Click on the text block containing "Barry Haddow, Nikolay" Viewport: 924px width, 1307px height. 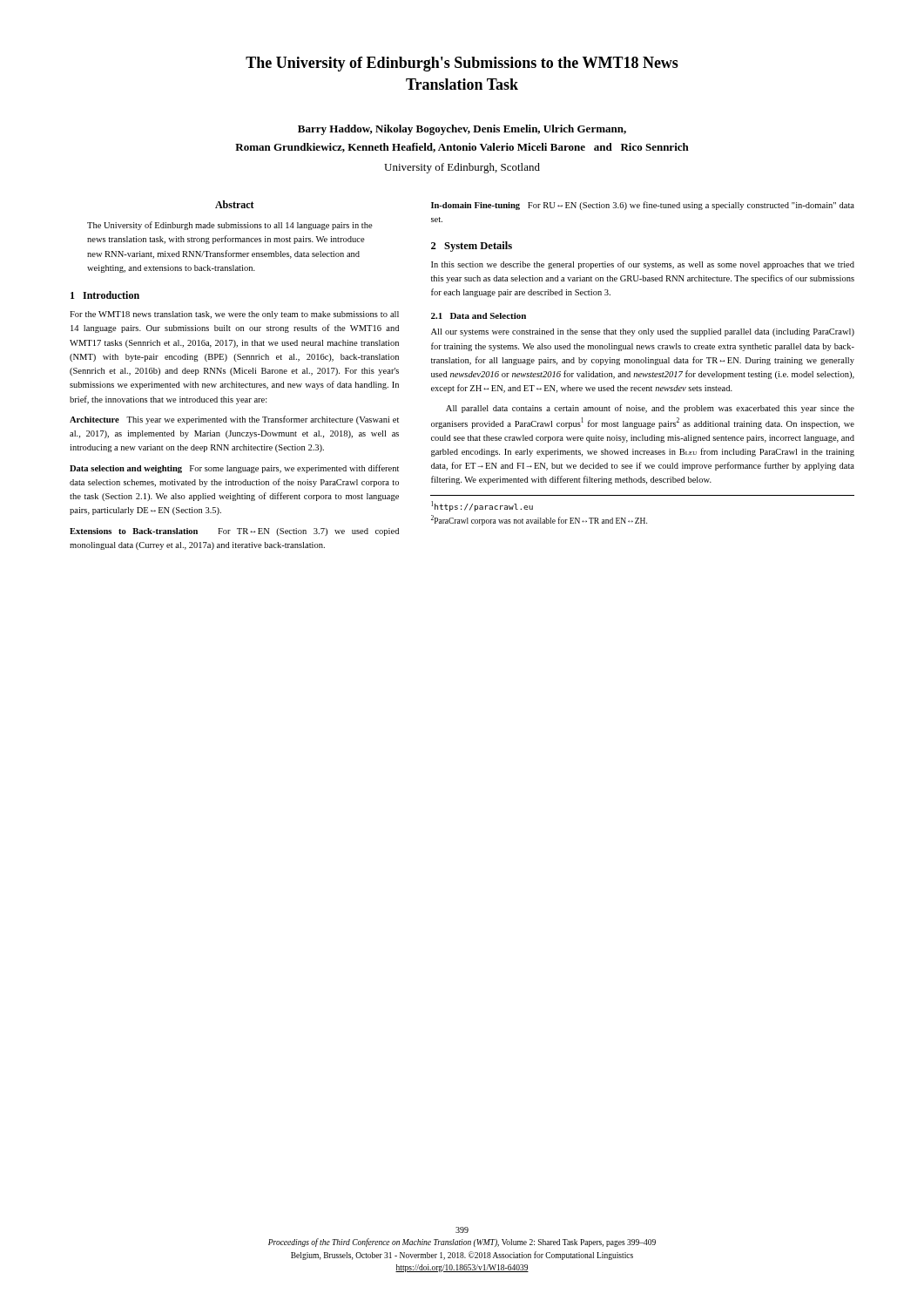click(x=462, y=147)
